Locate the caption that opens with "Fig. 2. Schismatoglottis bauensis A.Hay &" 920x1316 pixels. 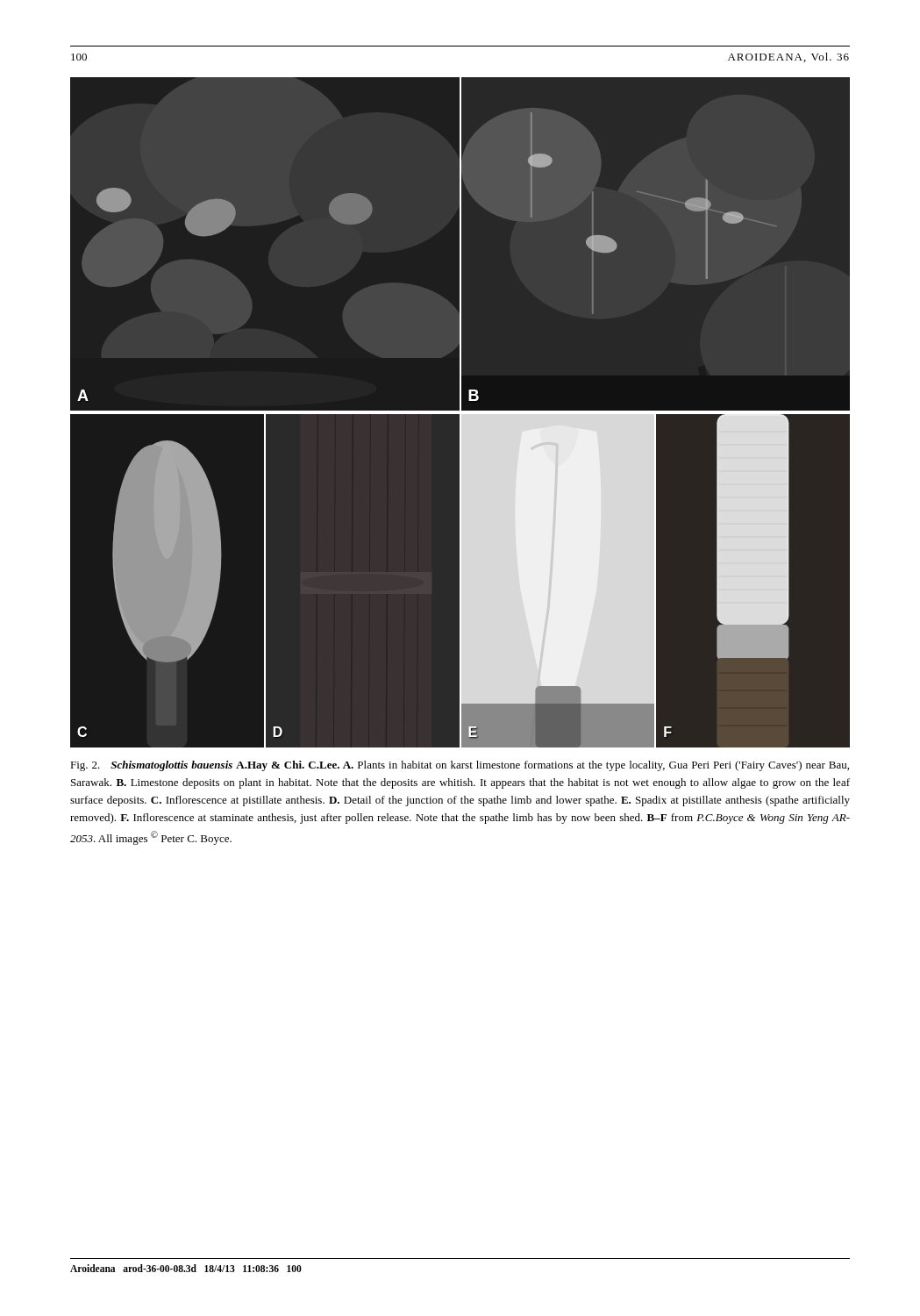tap(460, 801)
